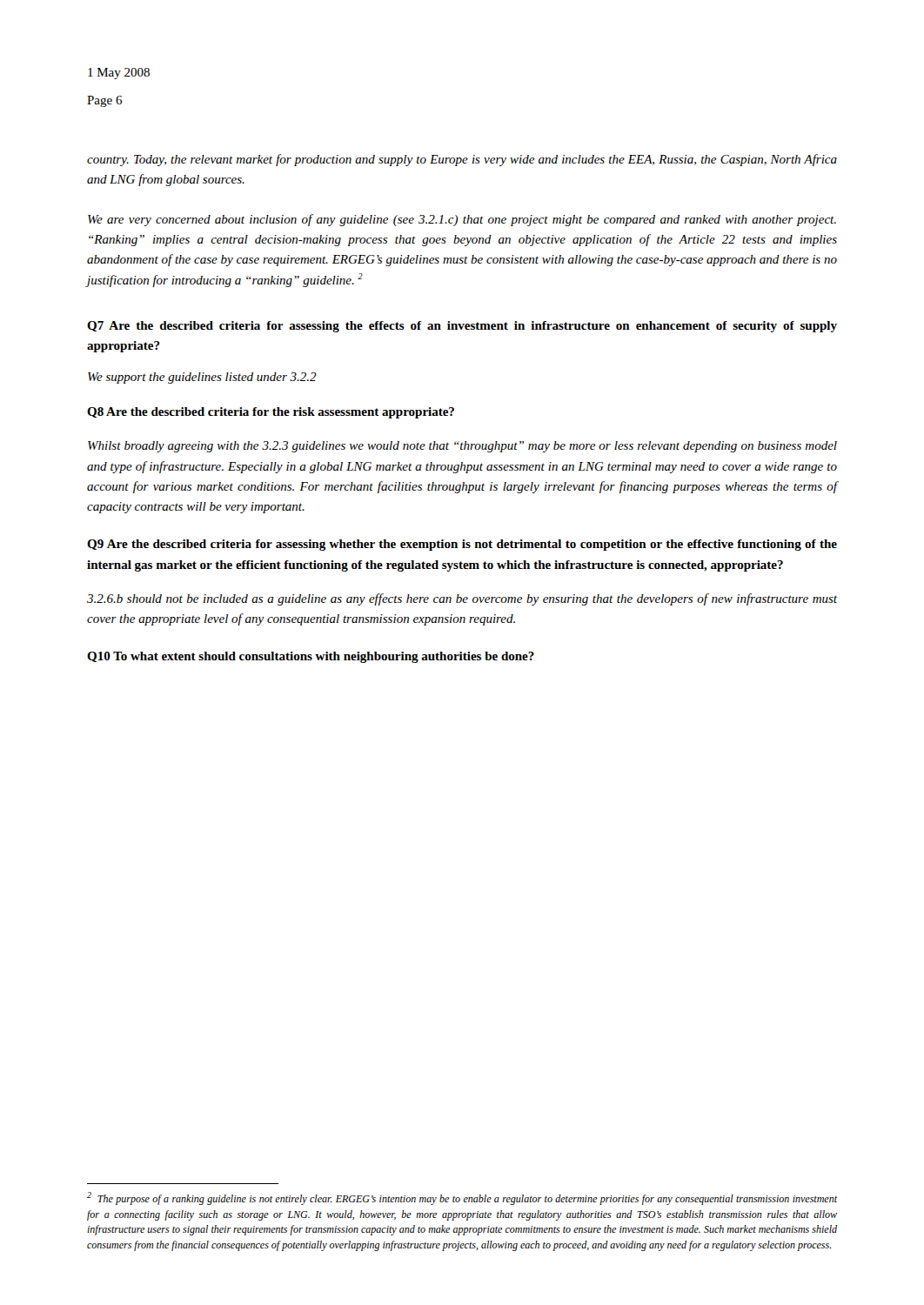Where is the section header that starts "Q7 Are the"?

click(462, 335)
